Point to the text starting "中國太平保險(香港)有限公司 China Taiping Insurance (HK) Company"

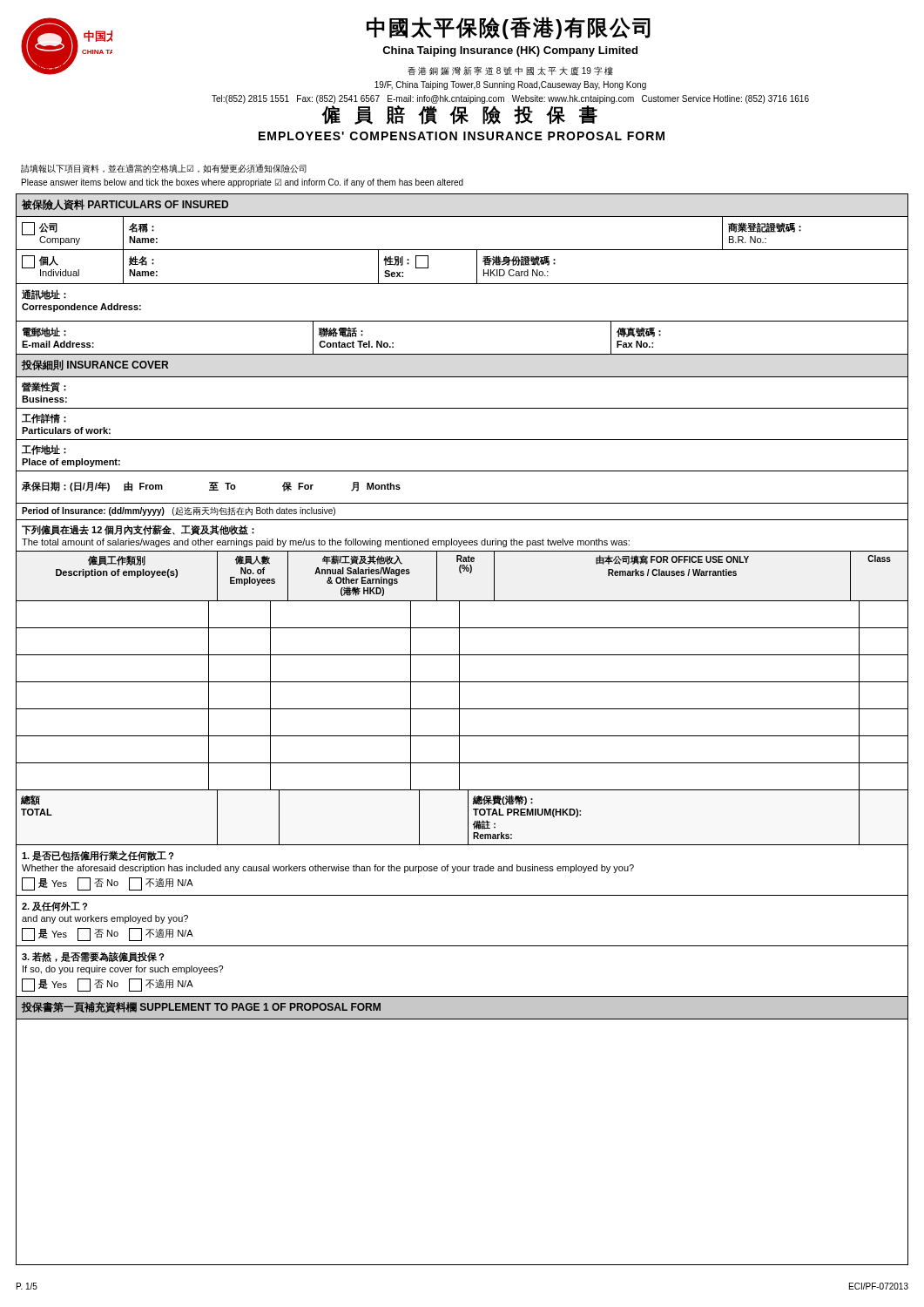510,35
